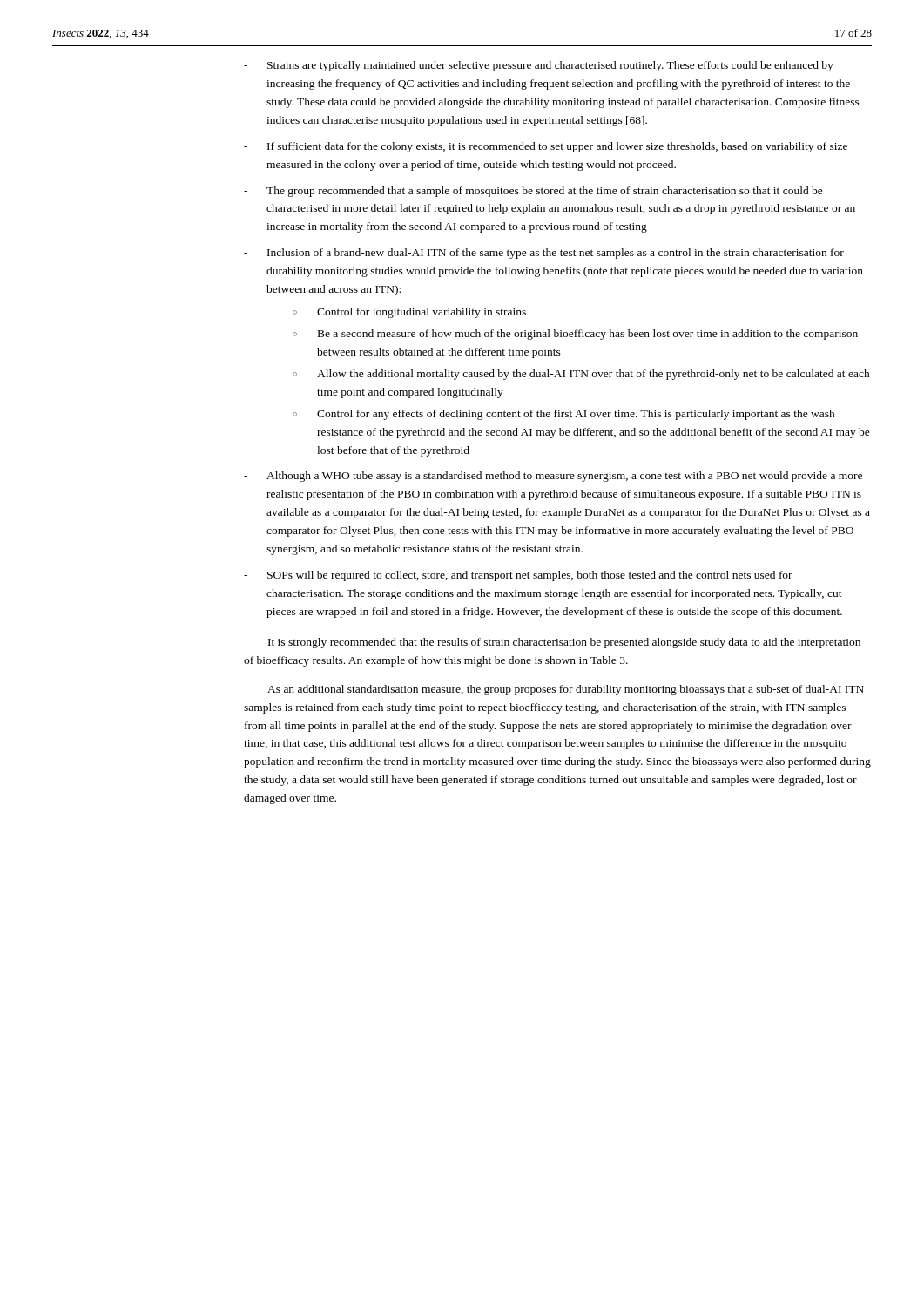Screen dimensions: 1307x924
Task: Navigate to the passage starting "- Although a"
Action: point(558,513)
